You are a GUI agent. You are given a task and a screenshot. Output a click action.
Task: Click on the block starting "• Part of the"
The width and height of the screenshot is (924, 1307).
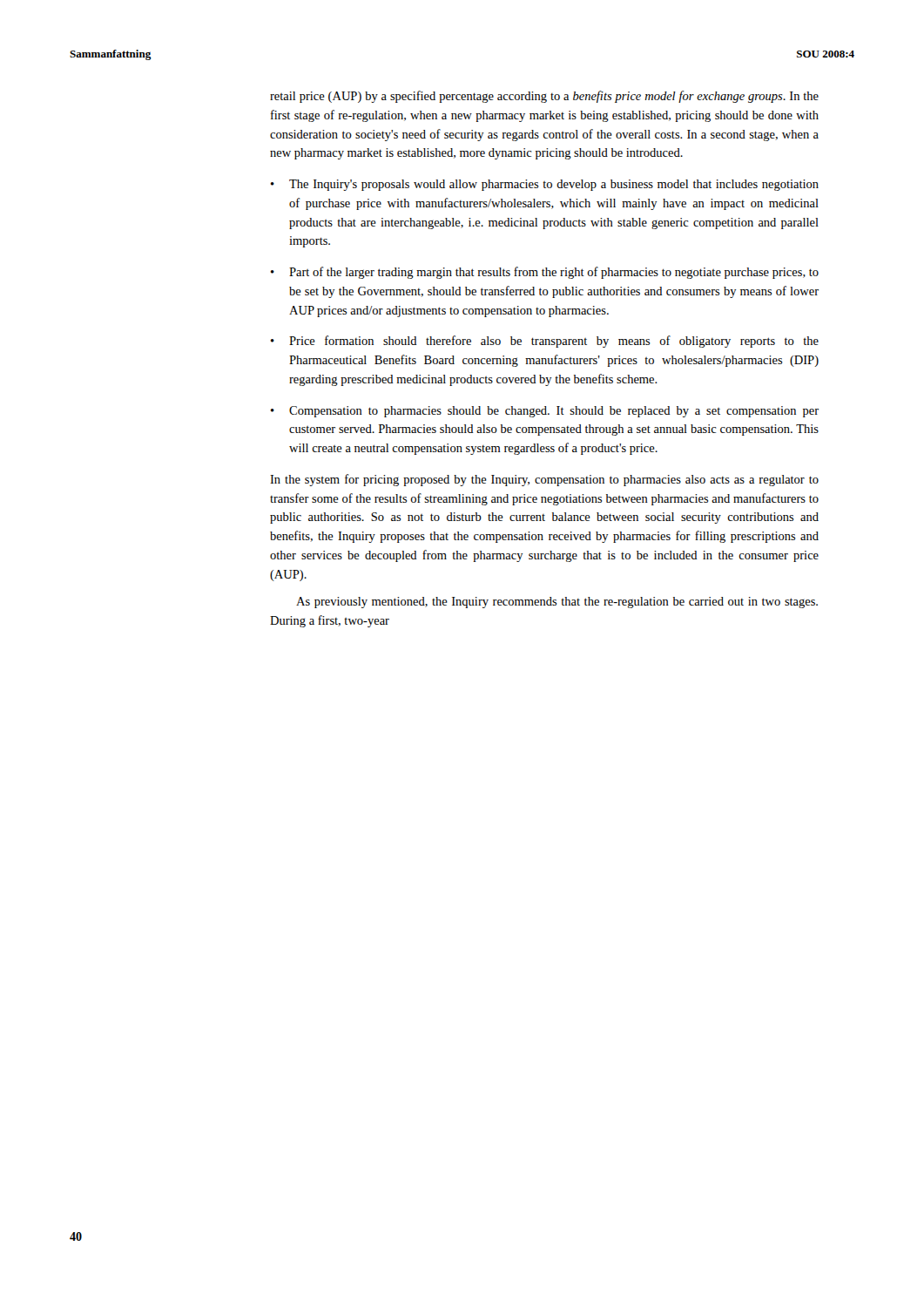544,292
